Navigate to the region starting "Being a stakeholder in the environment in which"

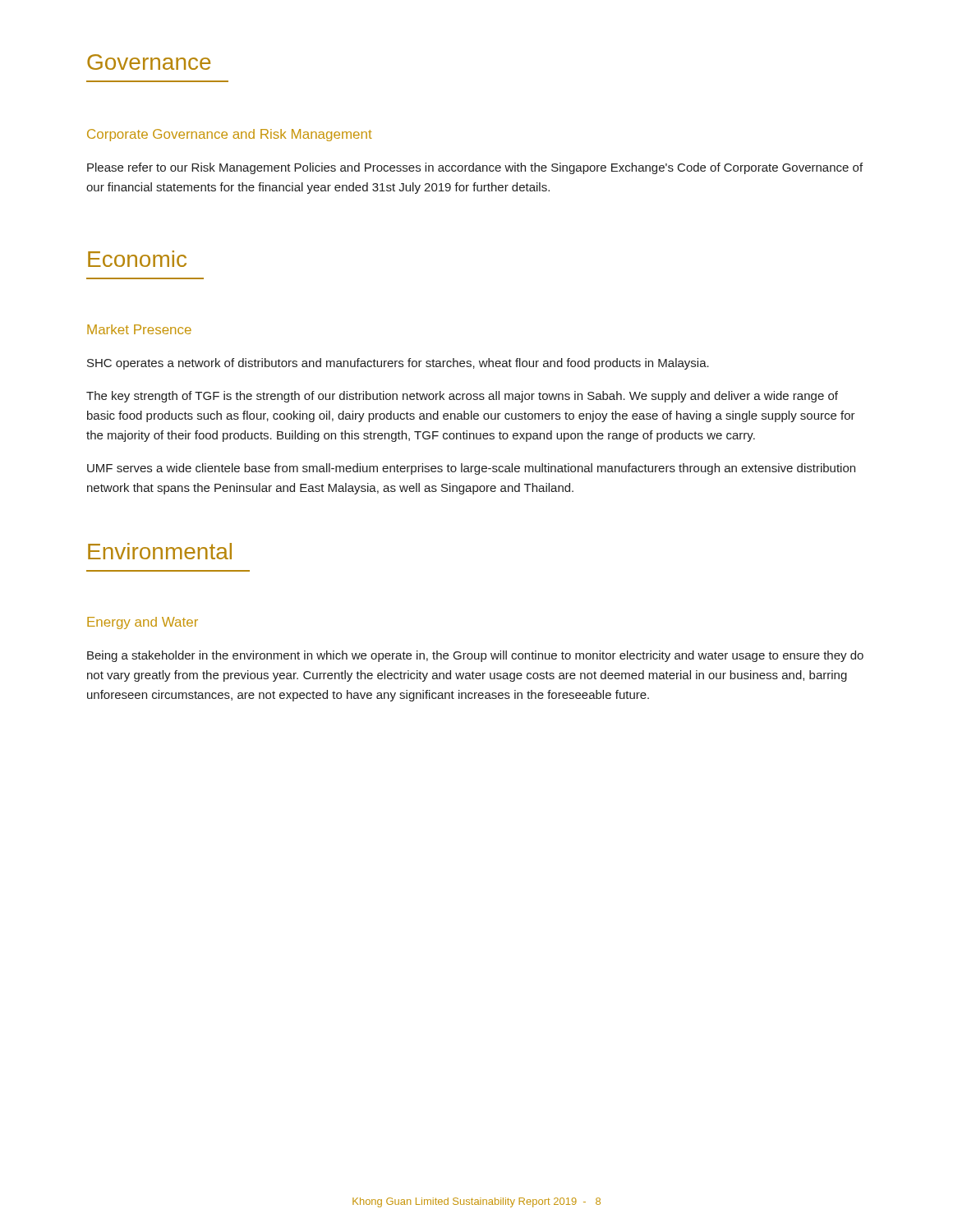pos(476,675)
